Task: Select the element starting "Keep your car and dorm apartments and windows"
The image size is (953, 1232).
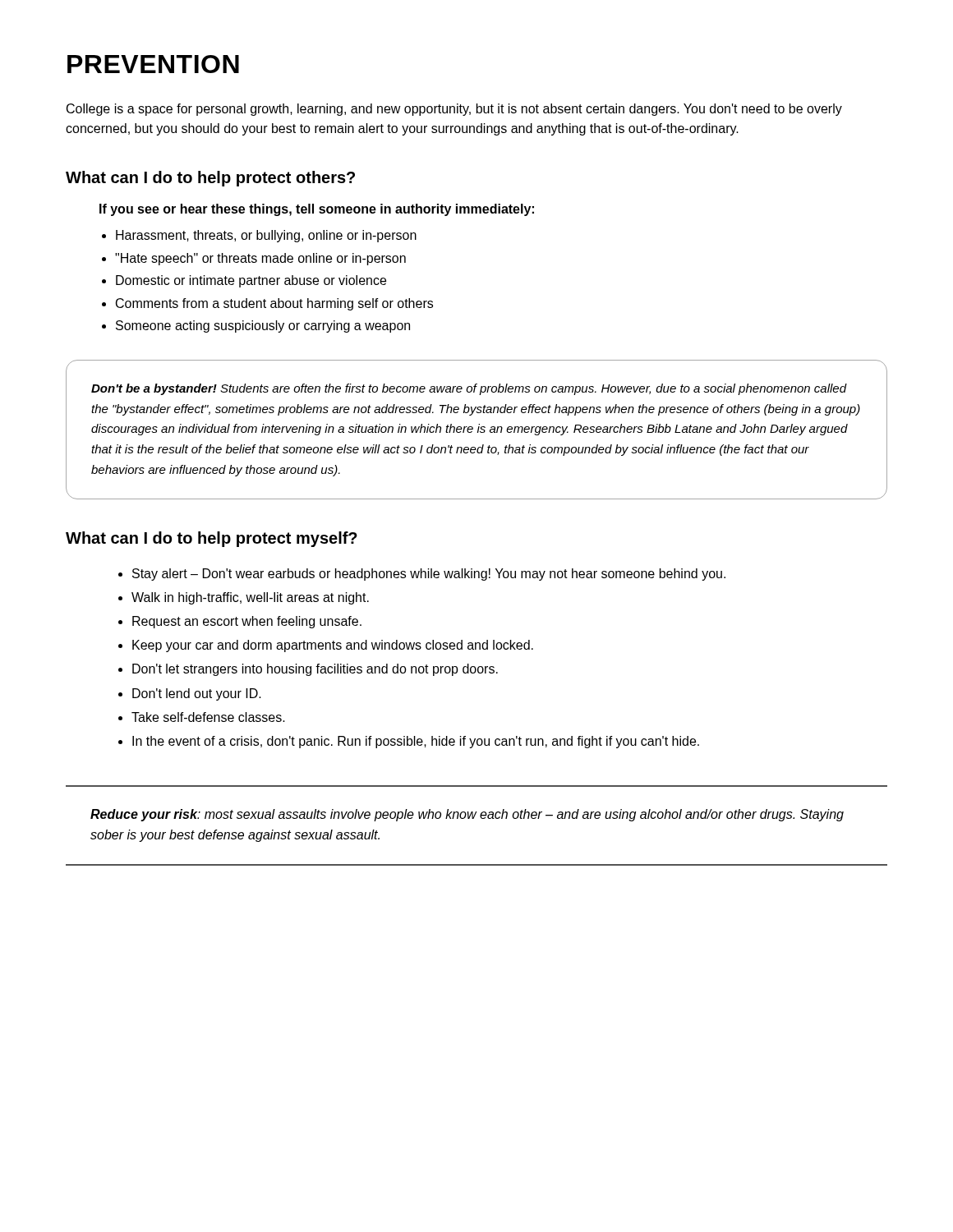Action: click(509, 646)
